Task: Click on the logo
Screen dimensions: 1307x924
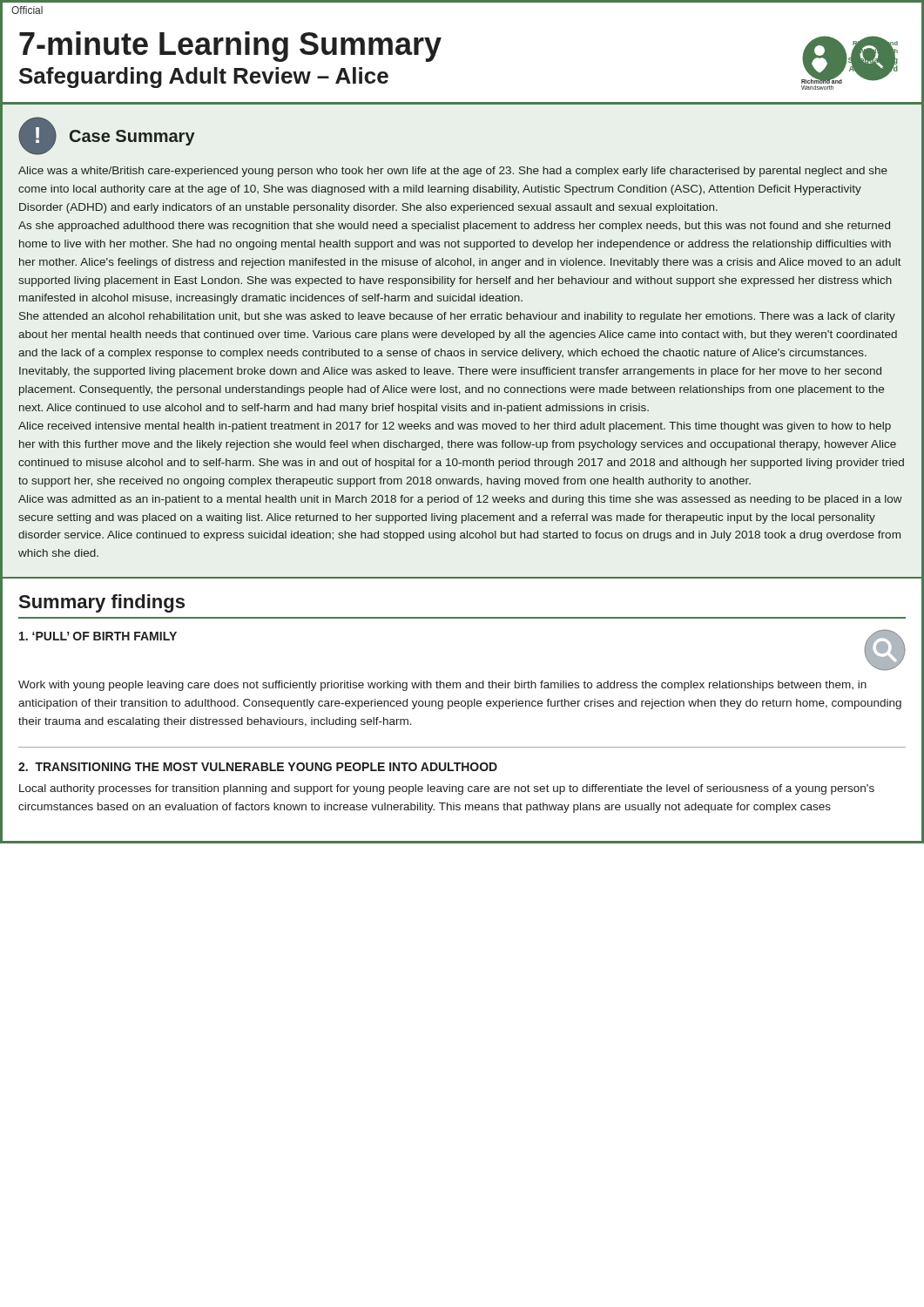Action: [x=853, y=58]
